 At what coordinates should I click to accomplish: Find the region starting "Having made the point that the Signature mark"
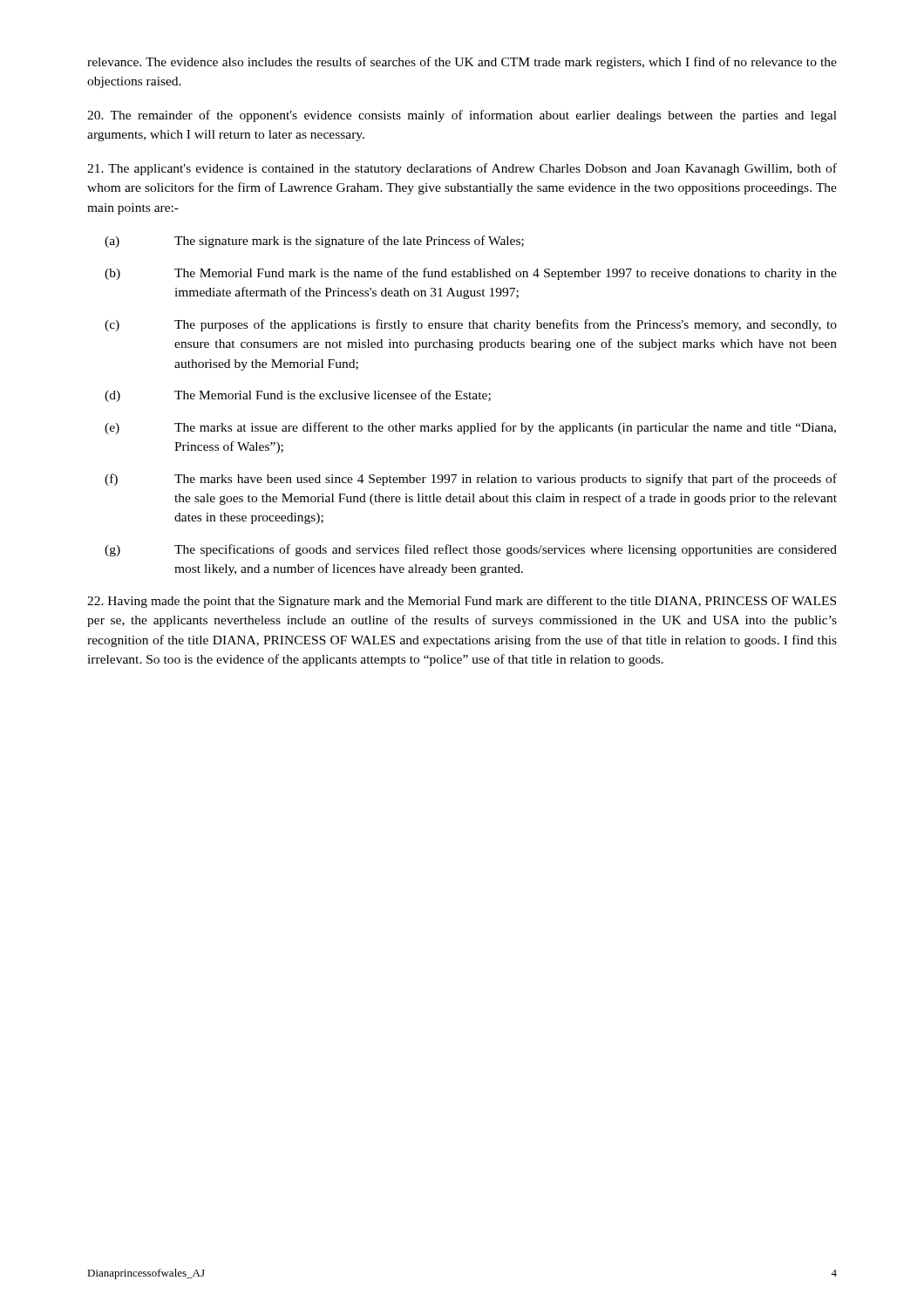tap(462, 630)
